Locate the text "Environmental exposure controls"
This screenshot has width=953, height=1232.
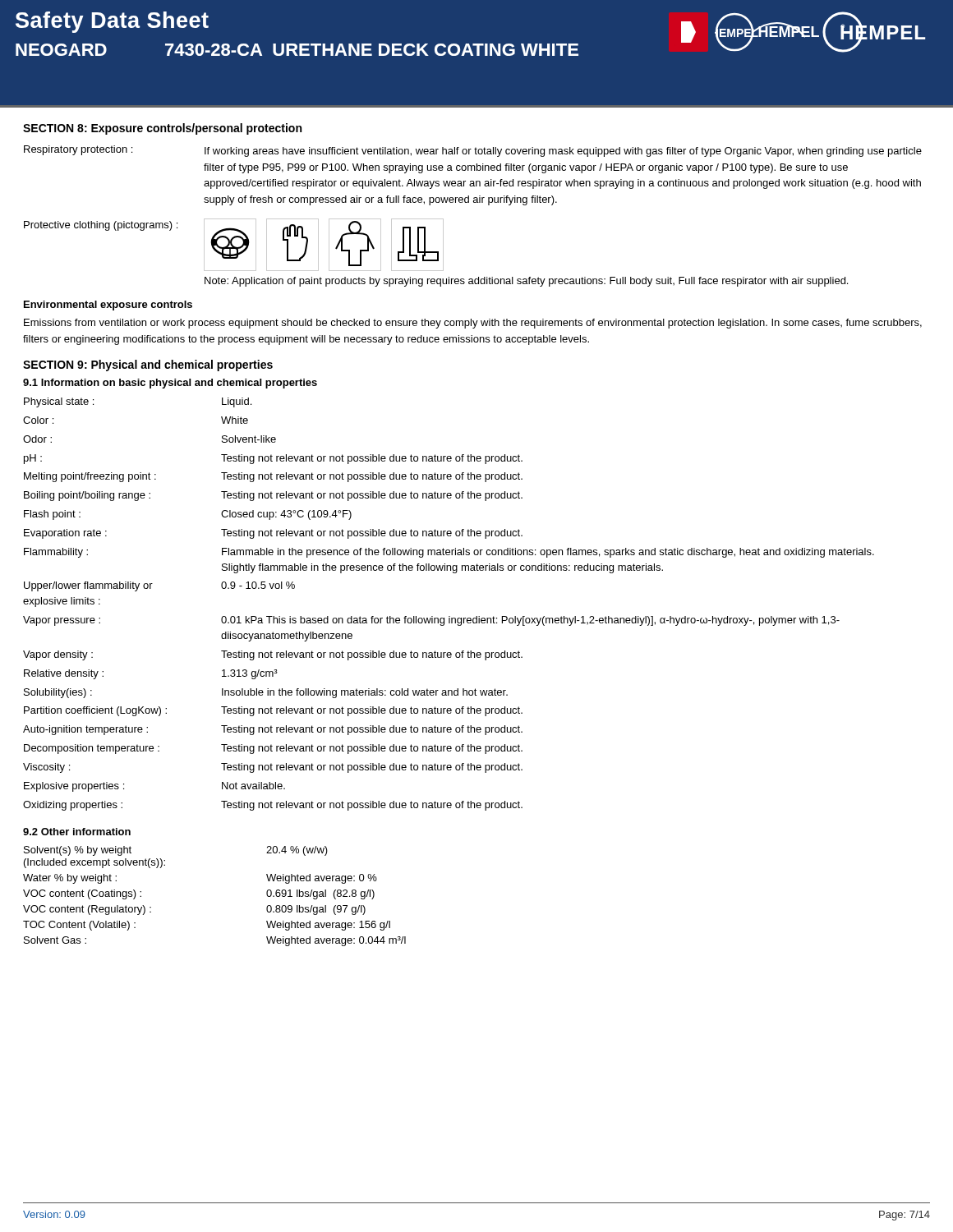click(x=108, y=304)
